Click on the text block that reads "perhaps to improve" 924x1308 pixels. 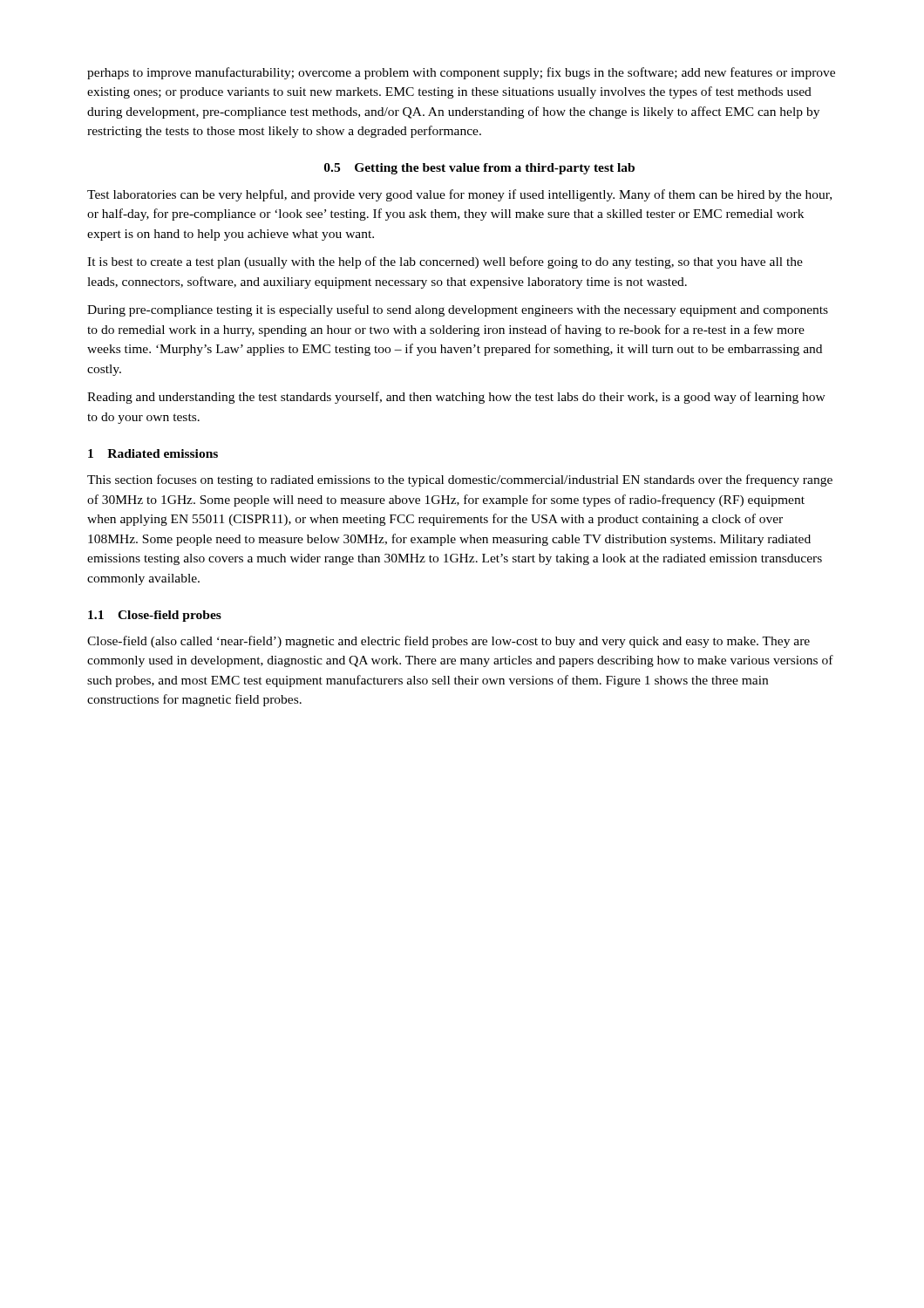click(x=462, y=102)
